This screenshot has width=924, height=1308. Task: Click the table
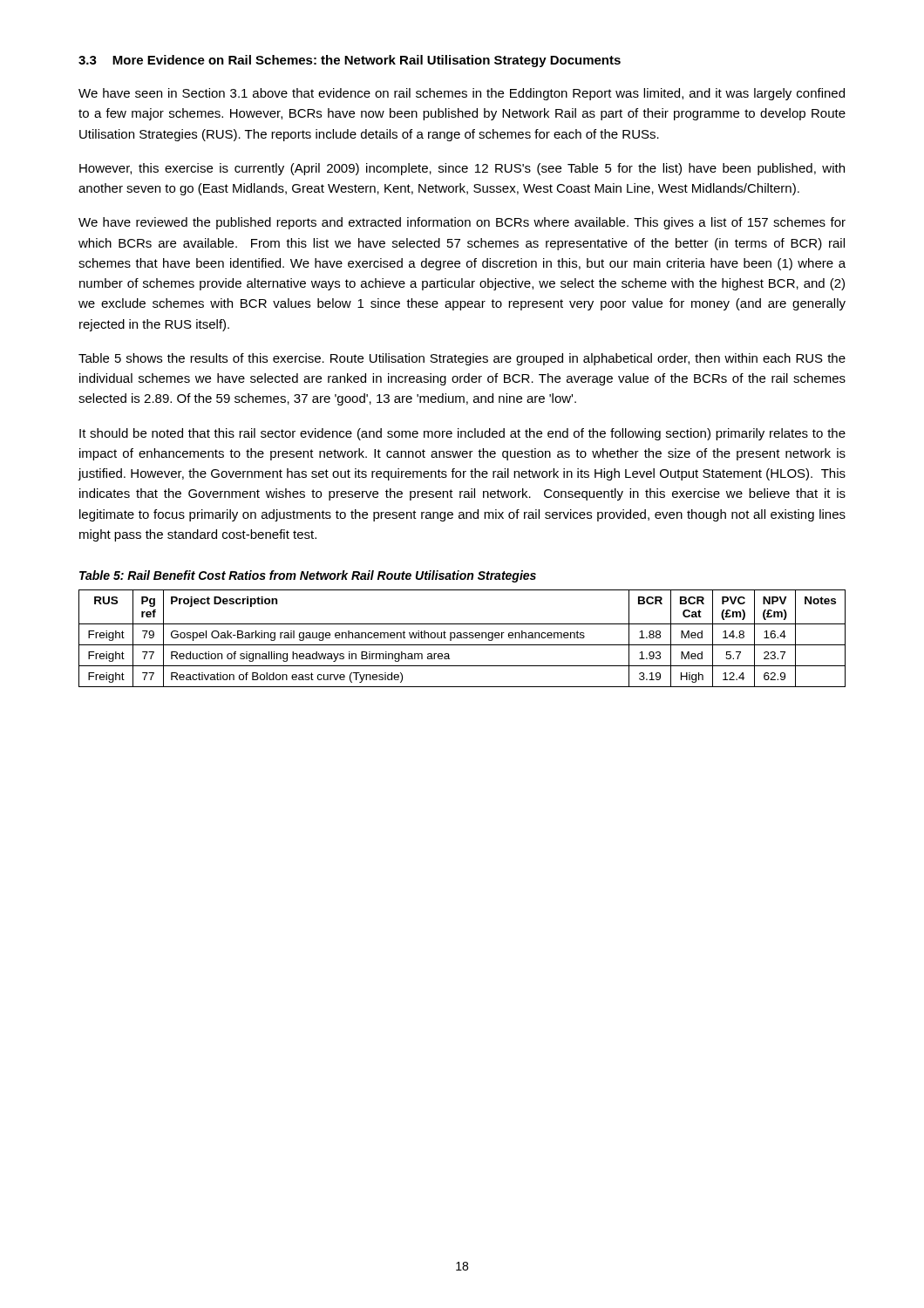pyautogui.click(x=462, y=638)
